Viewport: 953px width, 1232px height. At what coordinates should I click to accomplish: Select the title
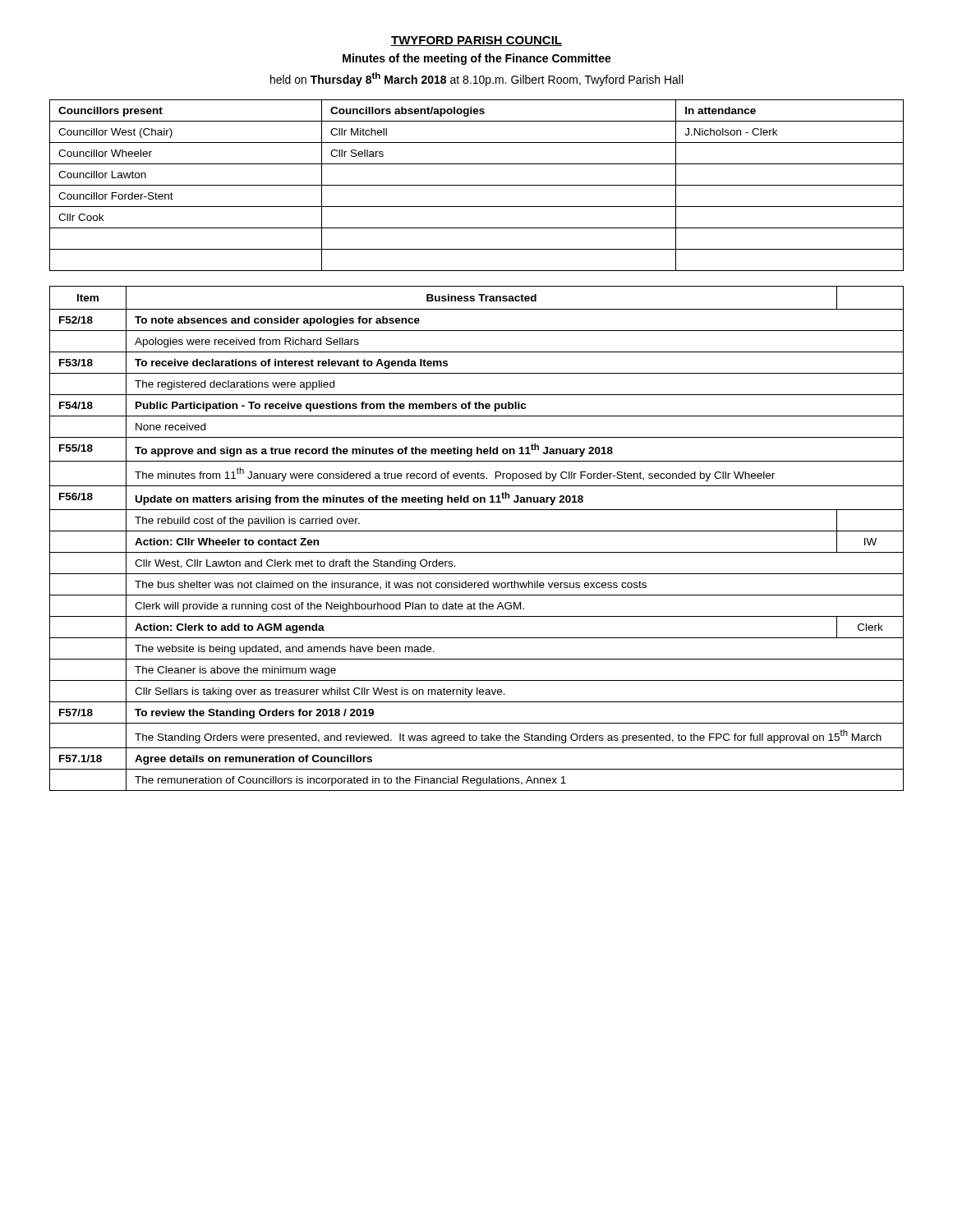(x=476, y=40)
